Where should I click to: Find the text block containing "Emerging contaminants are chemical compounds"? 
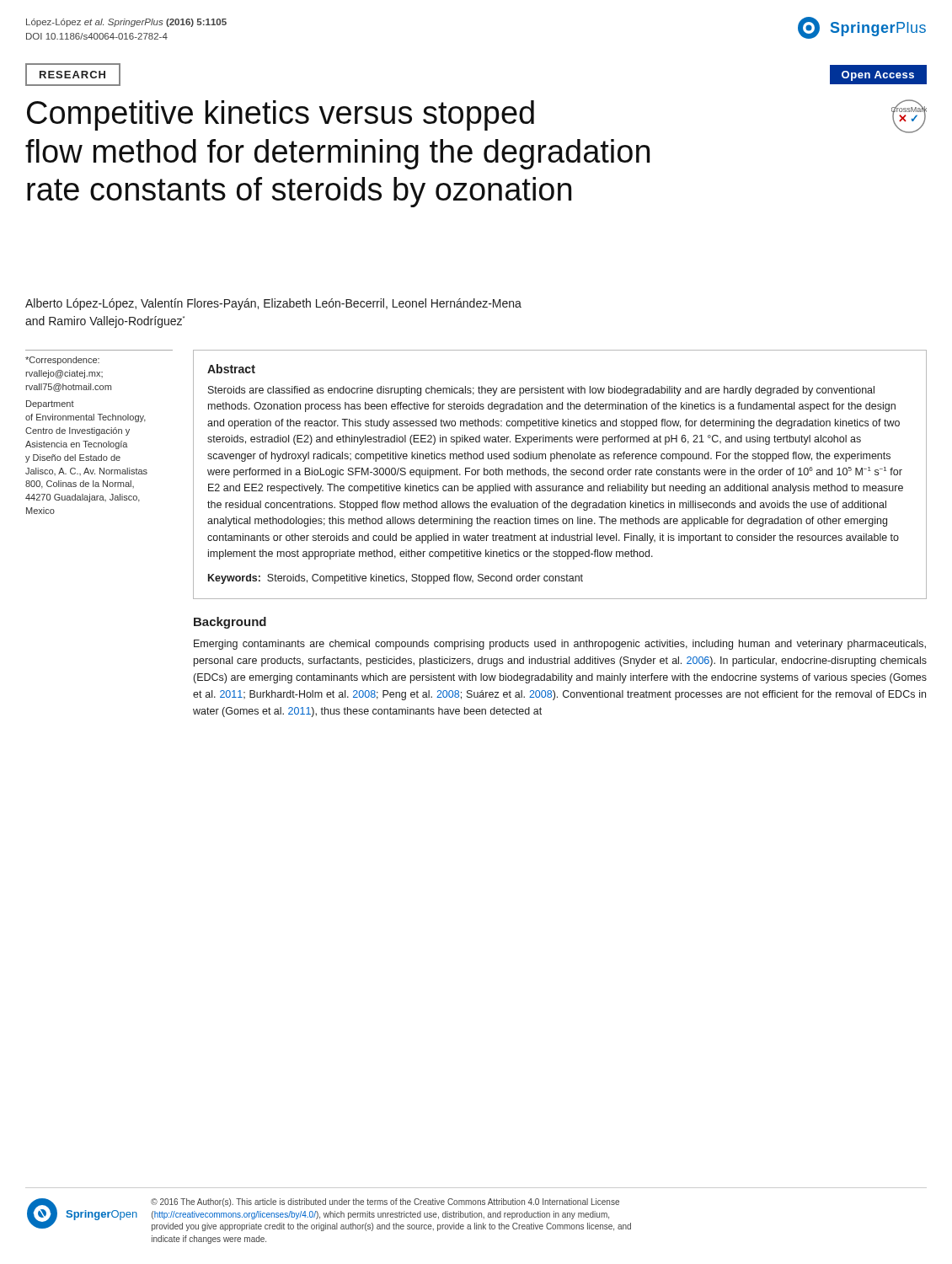(x=560, y=678)
